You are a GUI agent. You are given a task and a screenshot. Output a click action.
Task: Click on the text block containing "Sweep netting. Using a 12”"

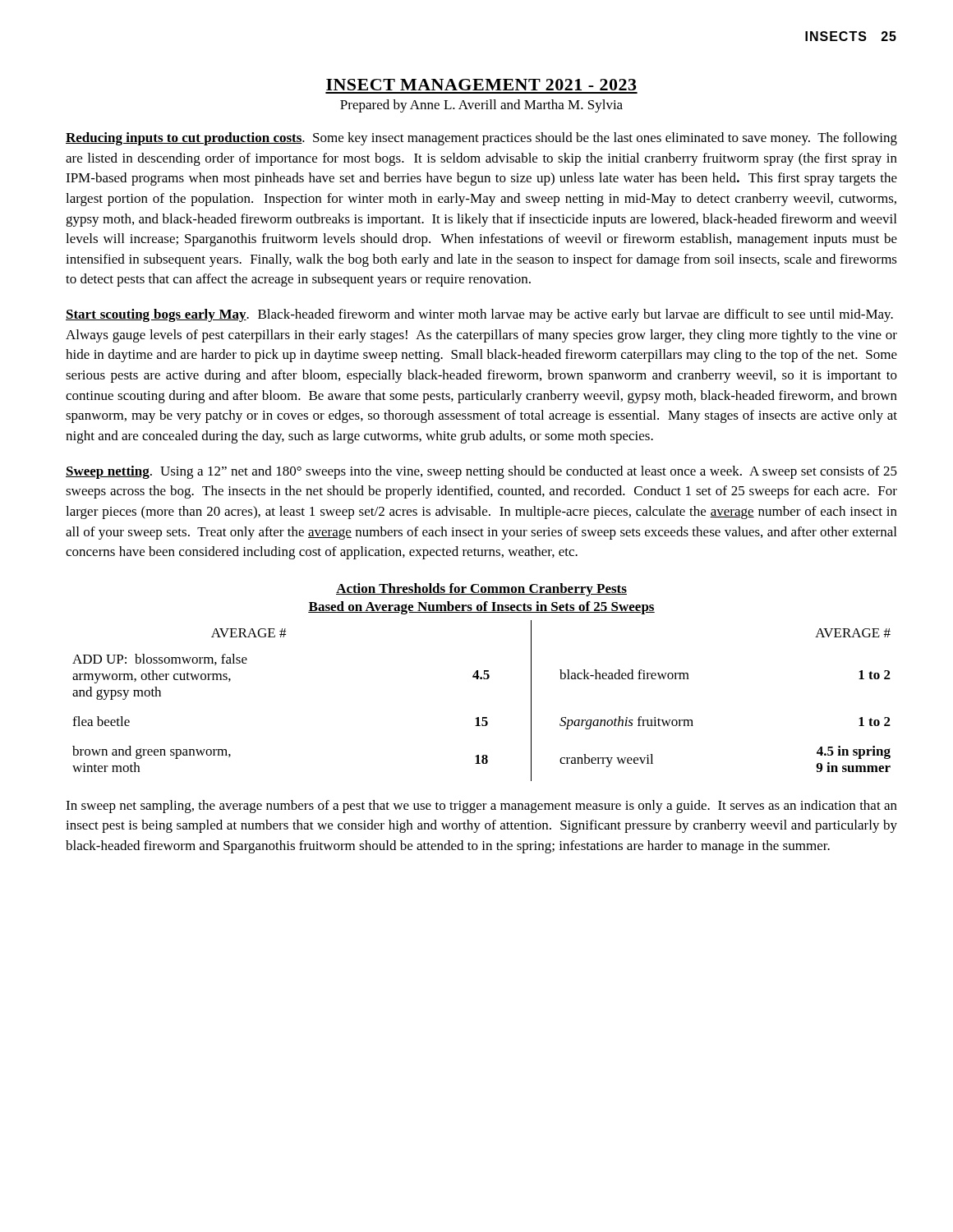click(x=481, y=511)
